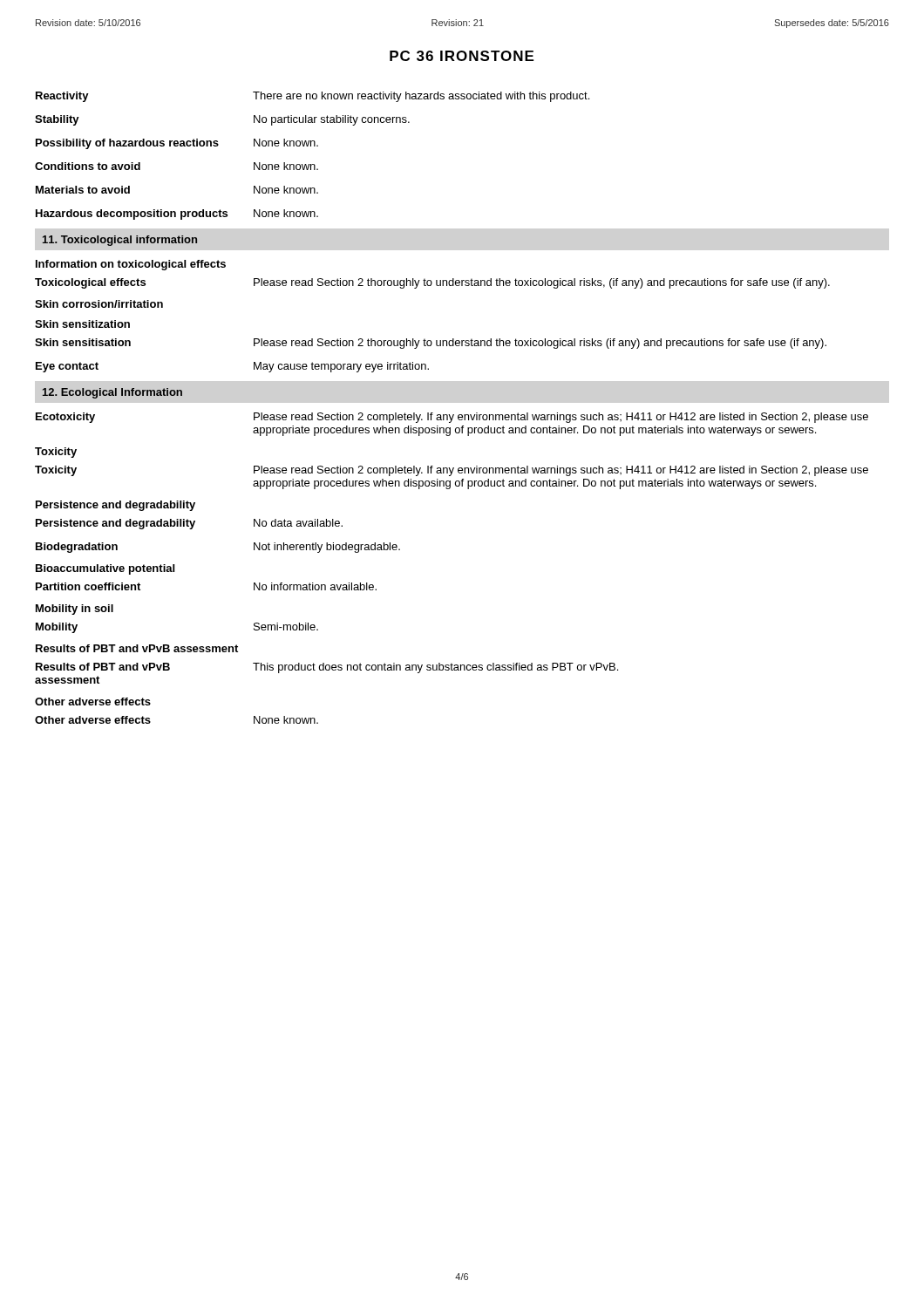Navigate to the element starting "Toxicological effects Please"
This screenshot has height=1308, width=924.
(462, 281)
